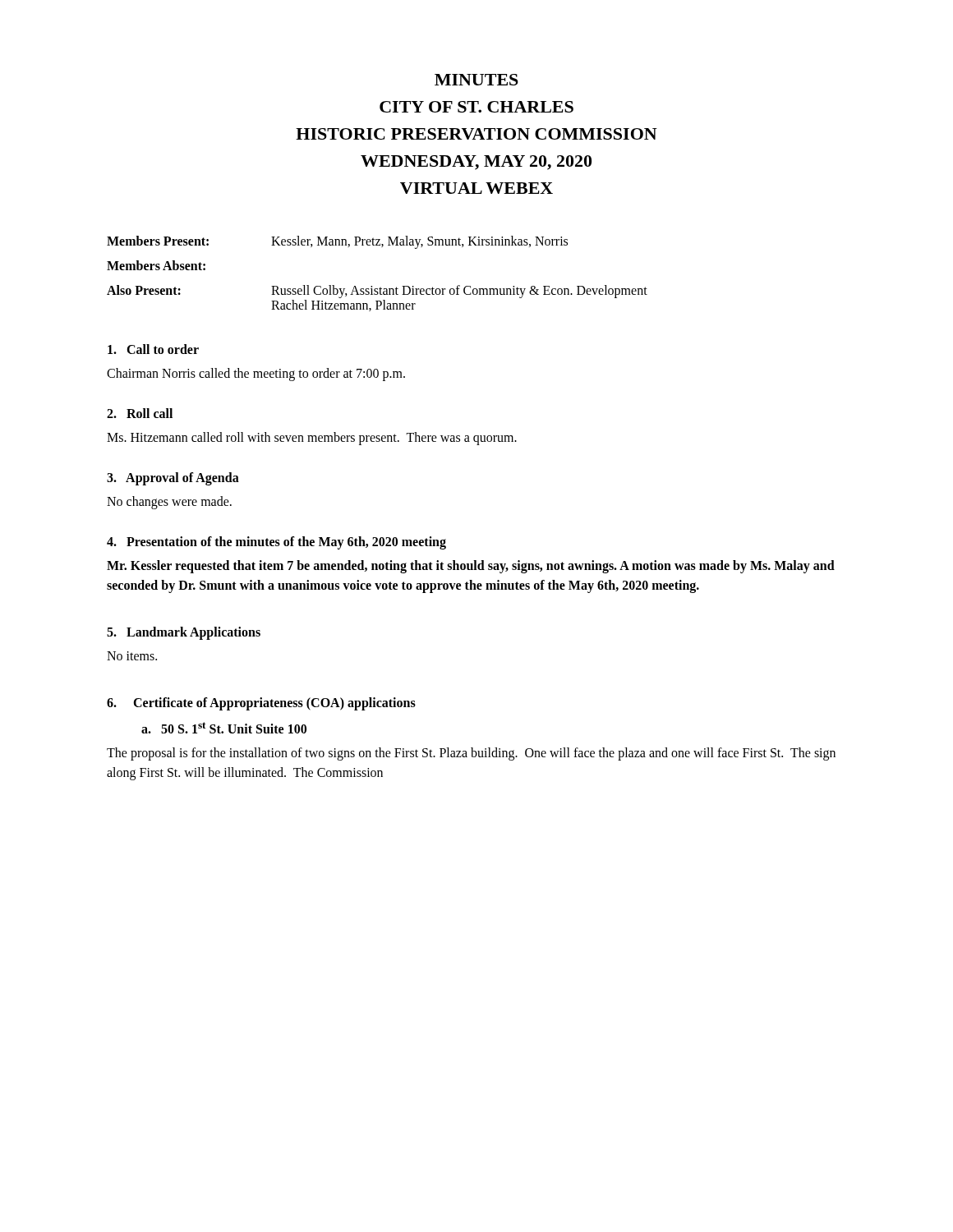This screenshot has height=1232, width=953.
Task: Find the section header containing "3. Approval of Agenda"
Action: [173, 478]
